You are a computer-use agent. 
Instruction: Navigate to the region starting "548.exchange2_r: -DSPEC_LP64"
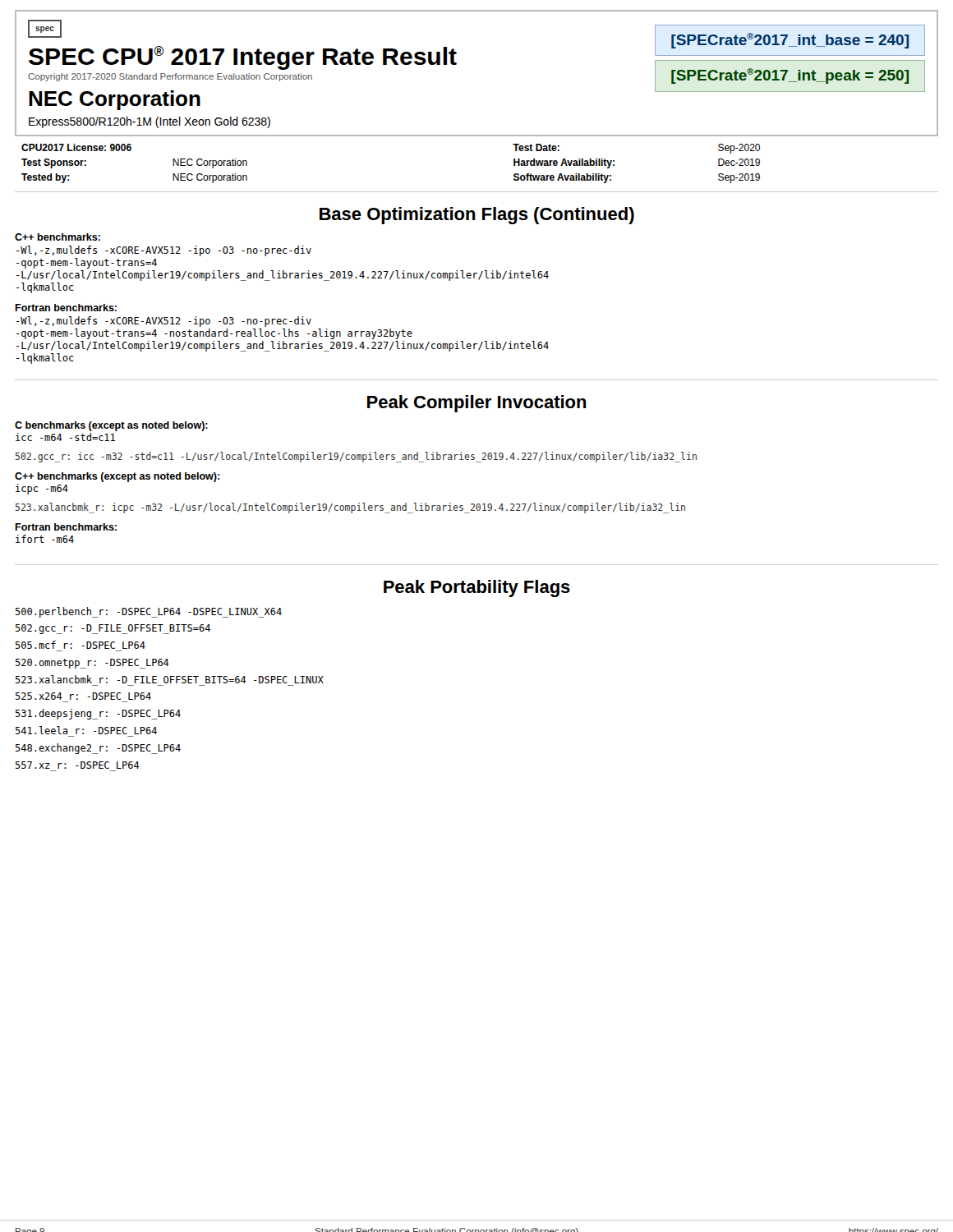pyautogui.click(x=98, y=748)
